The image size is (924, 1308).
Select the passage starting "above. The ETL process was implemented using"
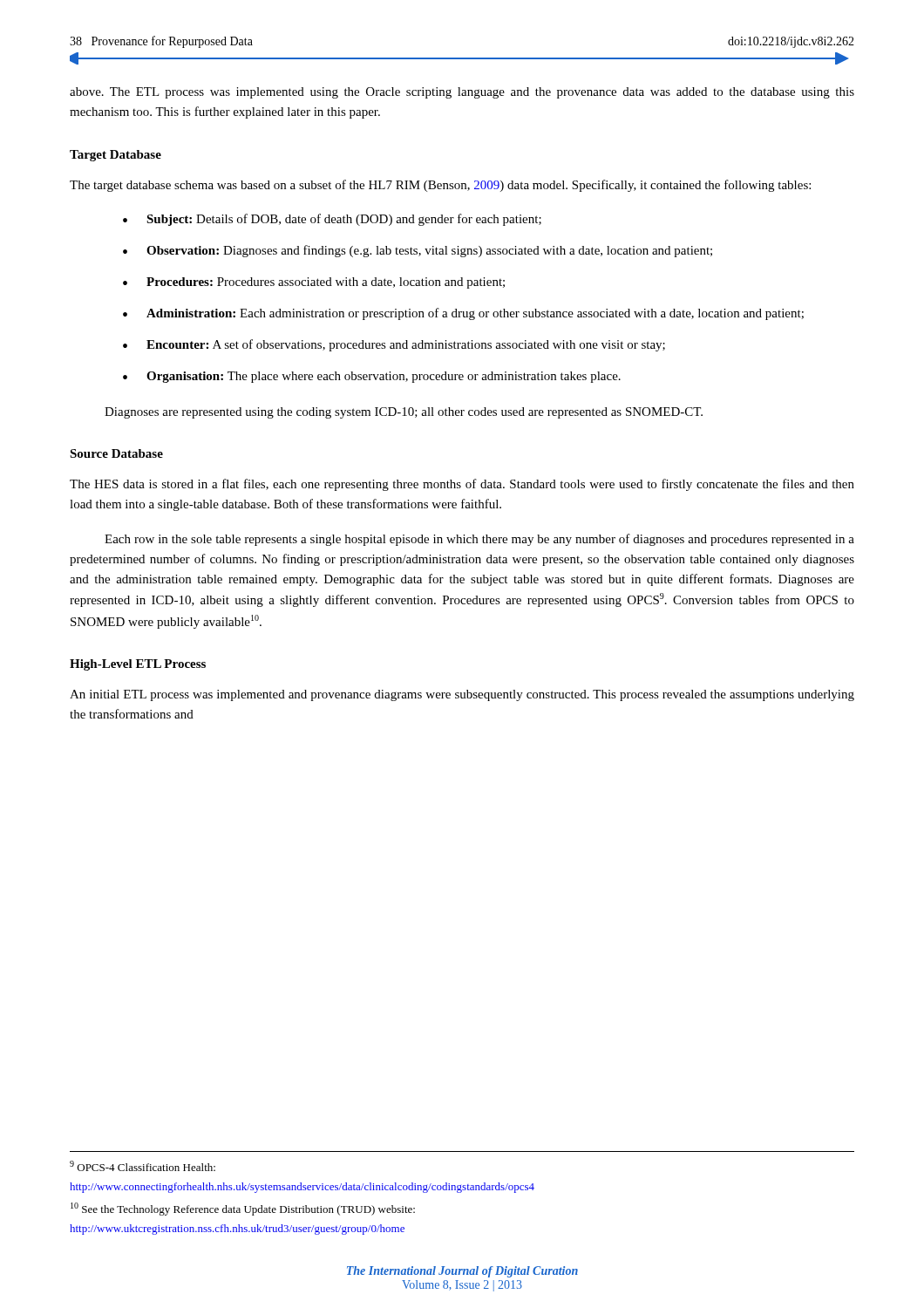tap(462, 102)
